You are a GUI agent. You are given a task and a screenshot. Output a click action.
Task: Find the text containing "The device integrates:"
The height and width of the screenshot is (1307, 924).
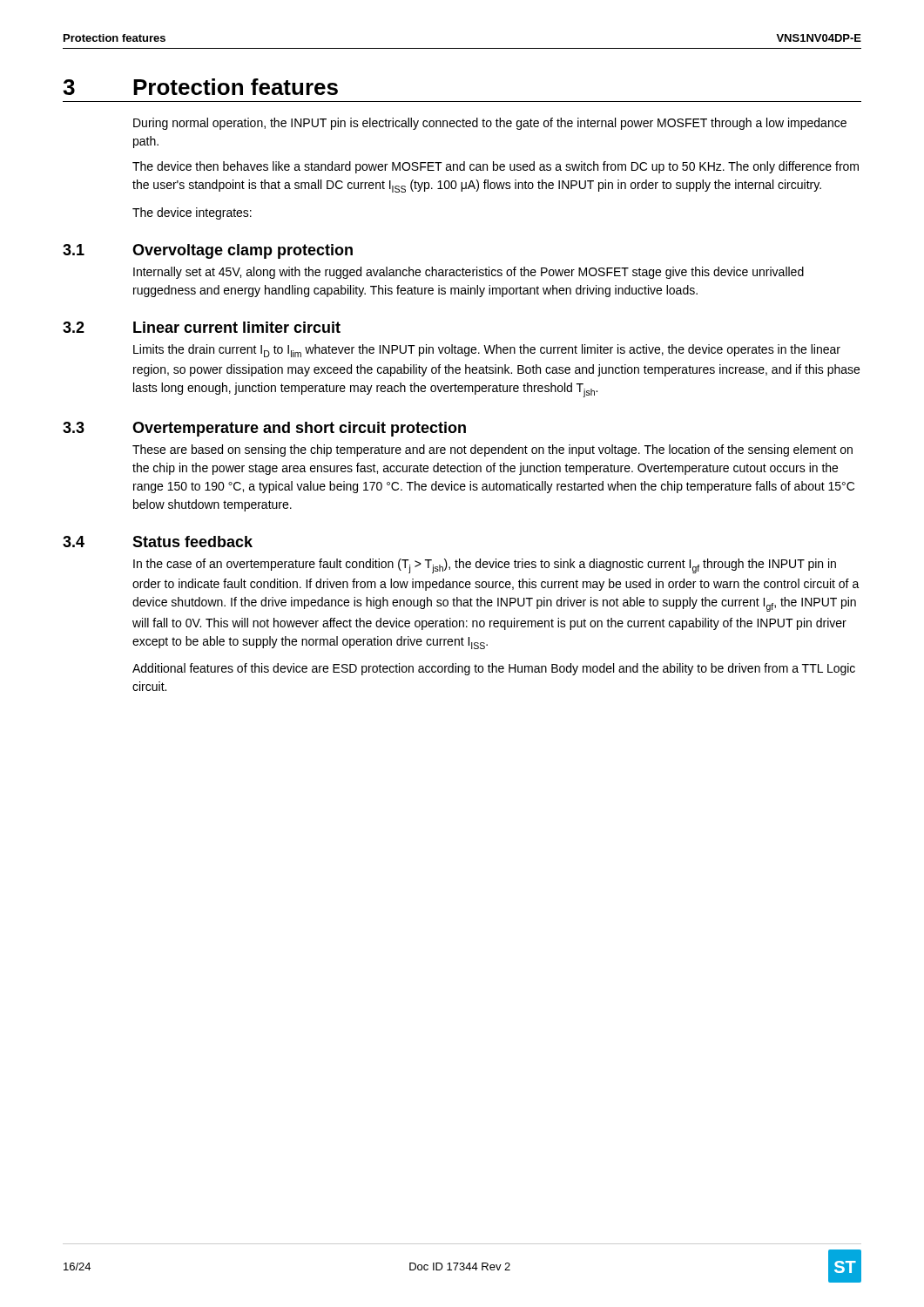pos(192,212)
